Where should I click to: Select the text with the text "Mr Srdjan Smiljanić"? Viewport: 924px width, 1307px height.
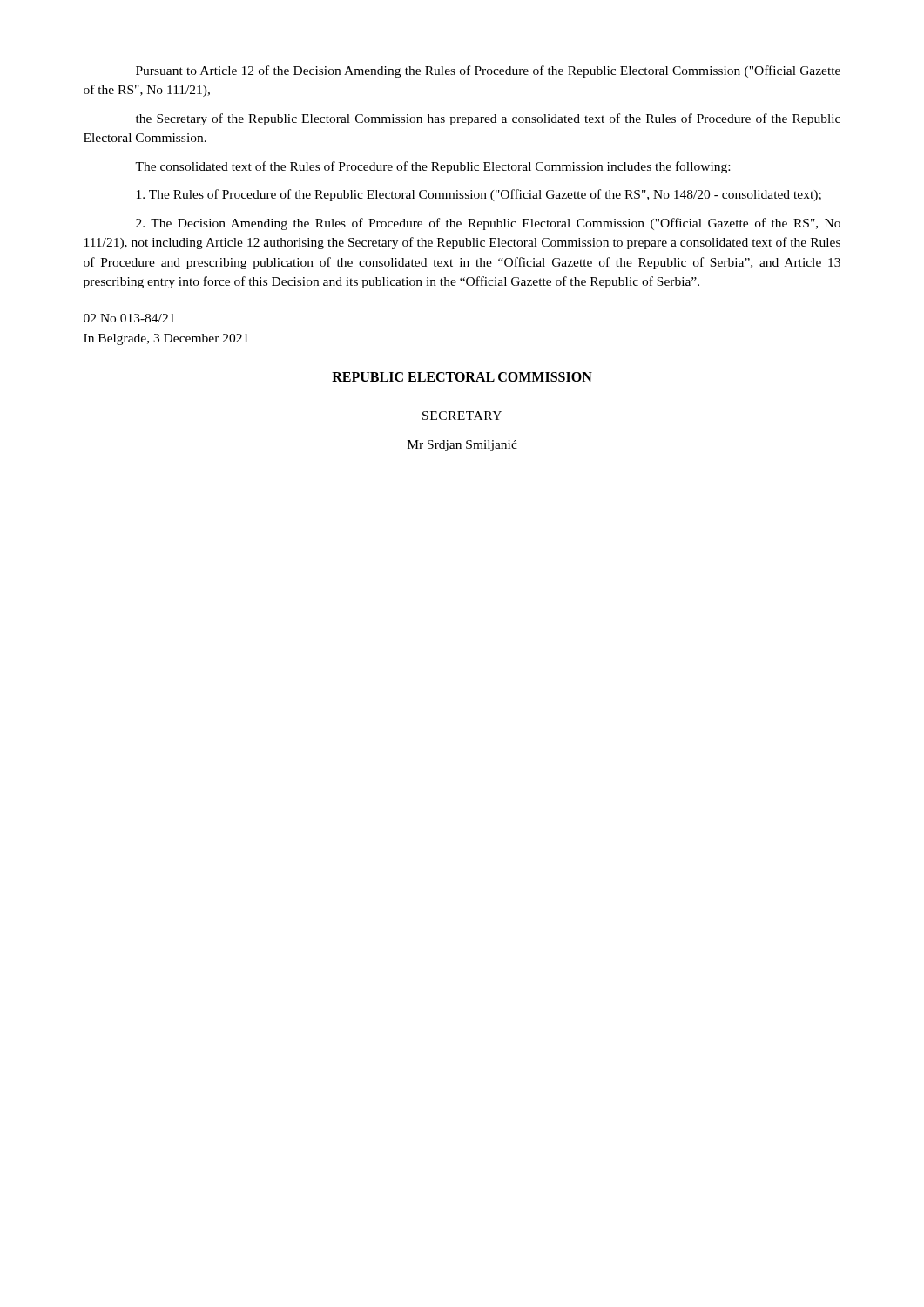[x=462, y=444]
